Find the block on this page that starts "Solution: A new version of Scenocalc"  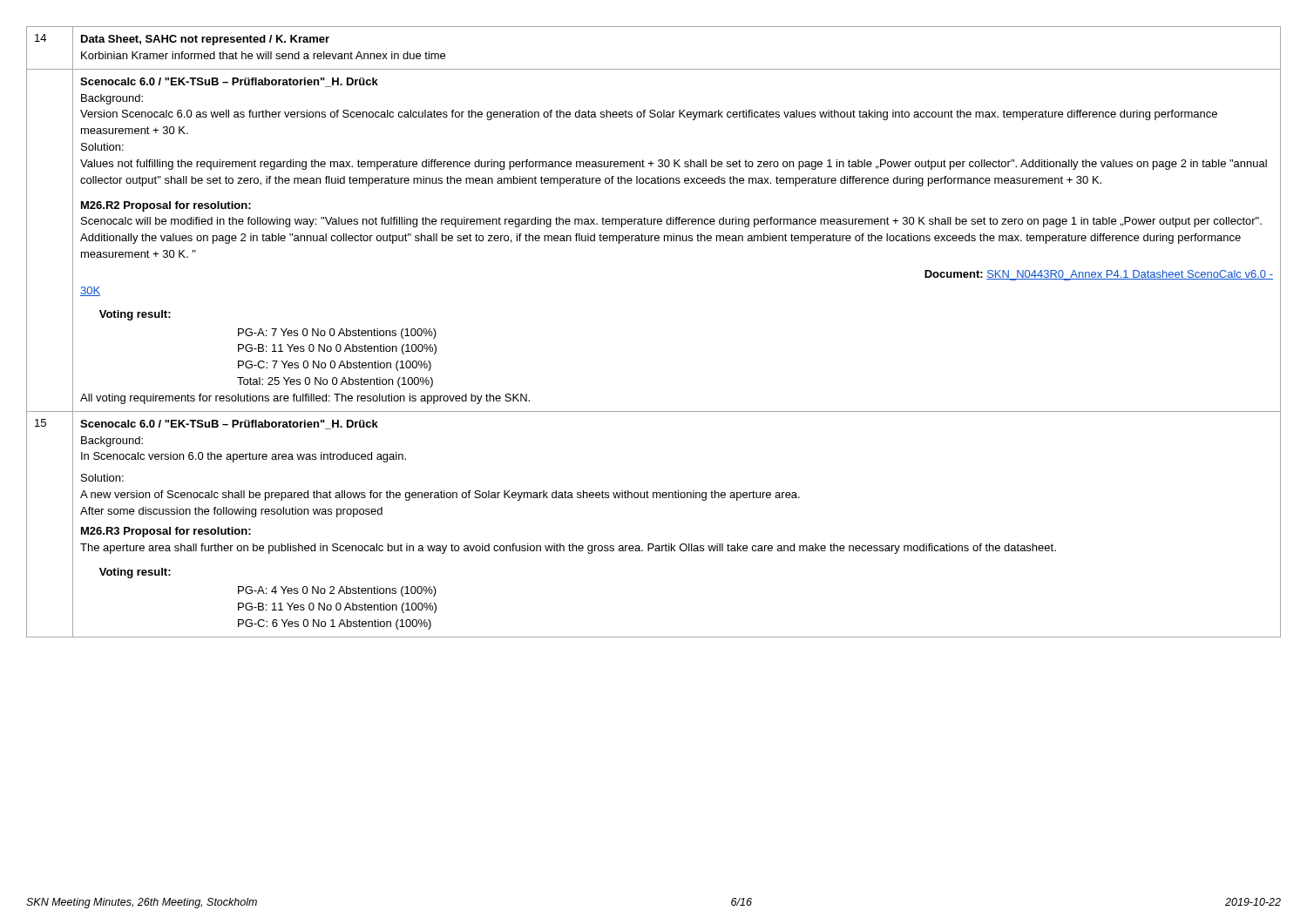(x=440, y=494)
